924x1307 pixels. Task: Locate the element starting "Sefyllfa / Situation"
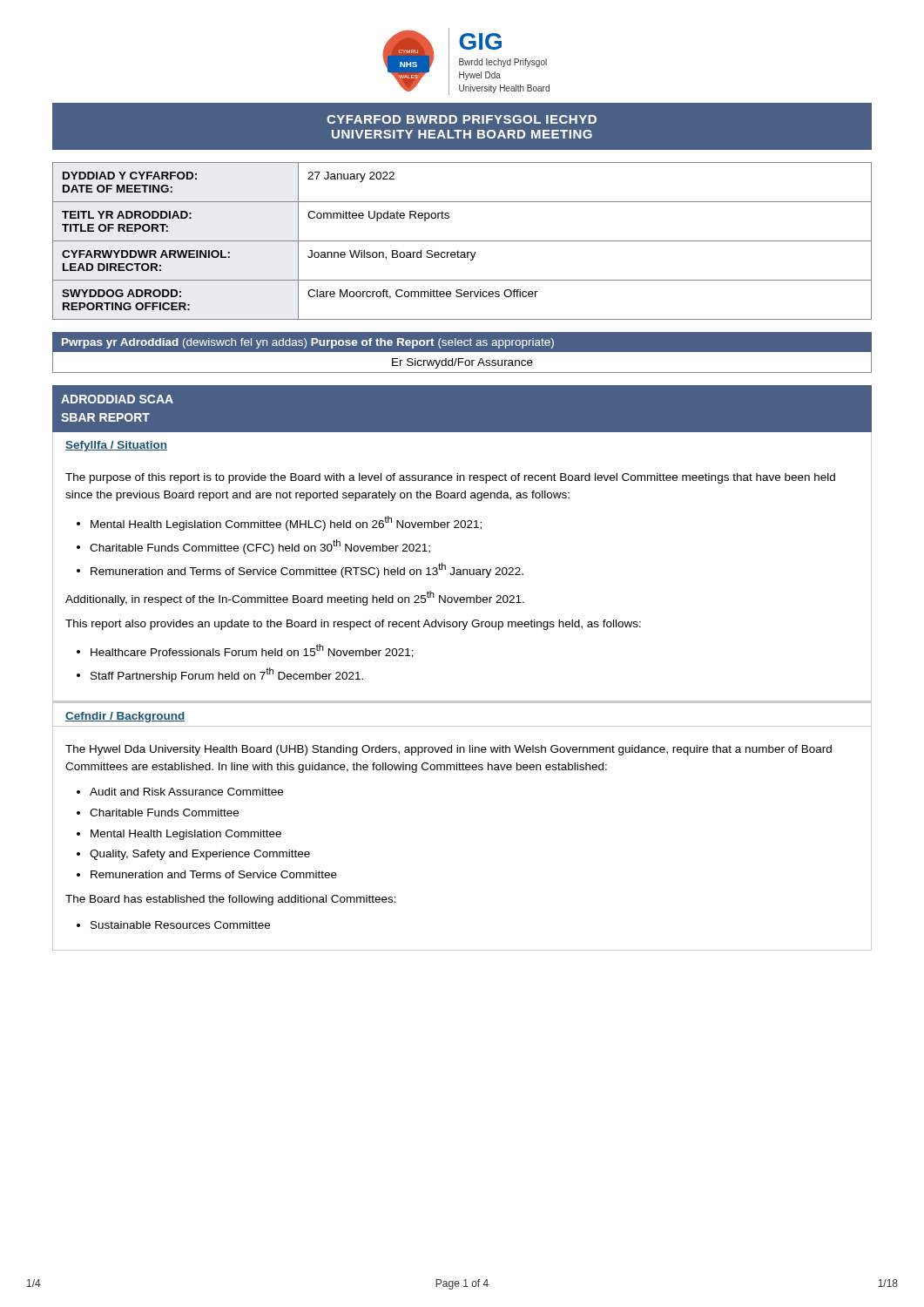pos(116,445)
